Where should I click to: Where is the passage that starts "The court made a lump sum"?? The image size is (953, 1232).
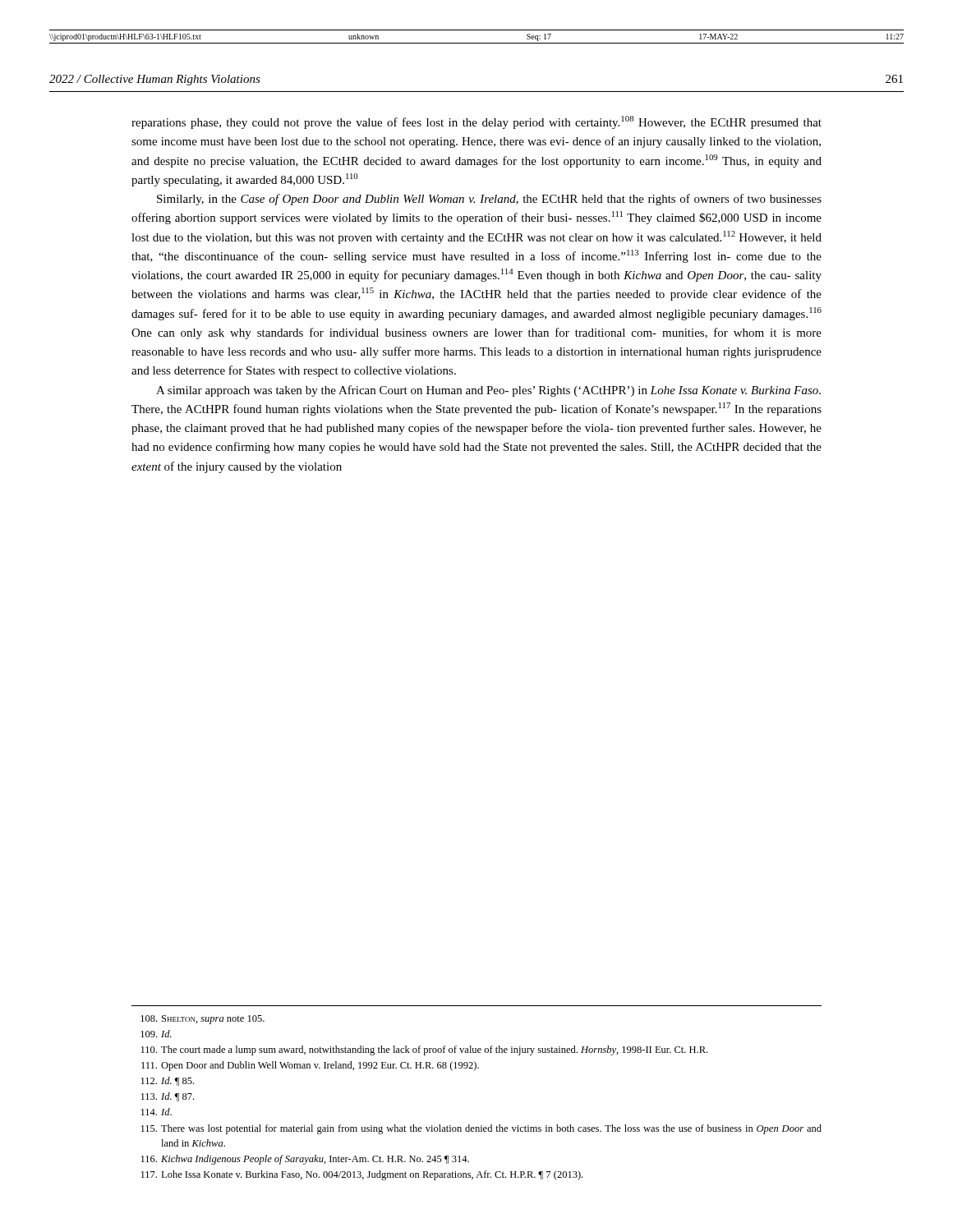coord(476,1050)
